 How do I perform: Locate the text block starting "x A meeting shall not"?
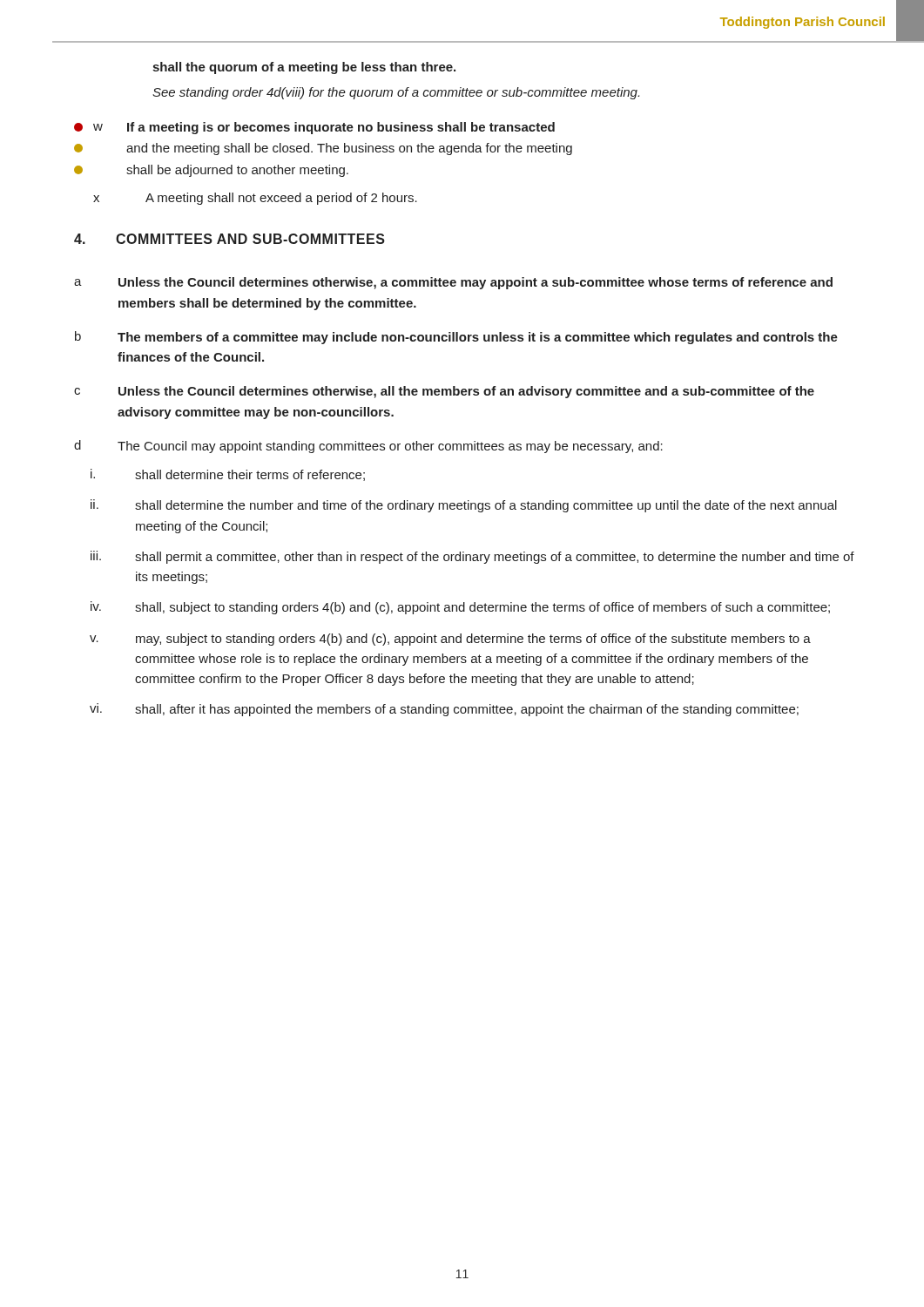[x=255, y=199]
